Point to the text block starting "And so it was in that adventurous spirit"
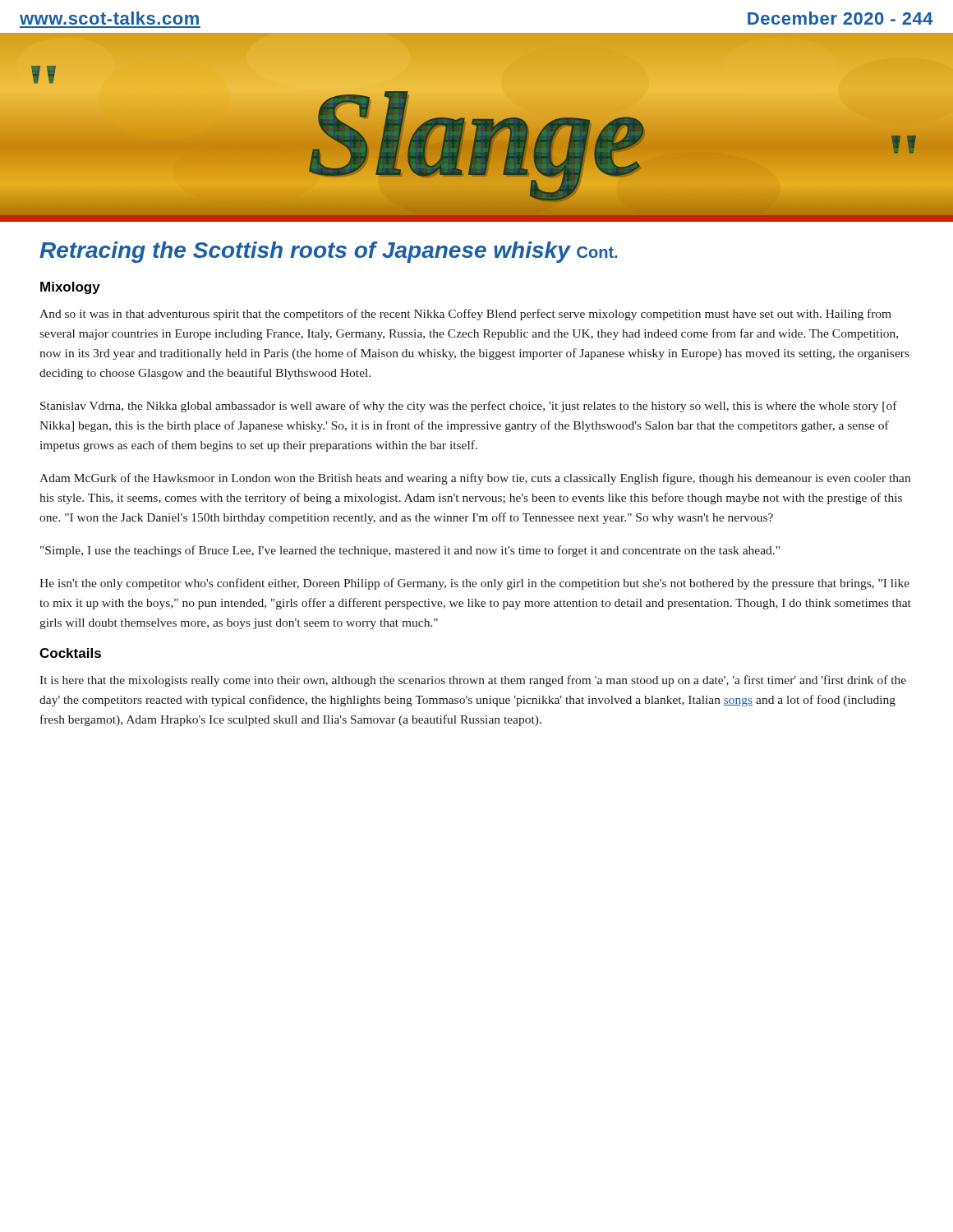Viewport: 953px width, 1232px height. tap(476, 343)
